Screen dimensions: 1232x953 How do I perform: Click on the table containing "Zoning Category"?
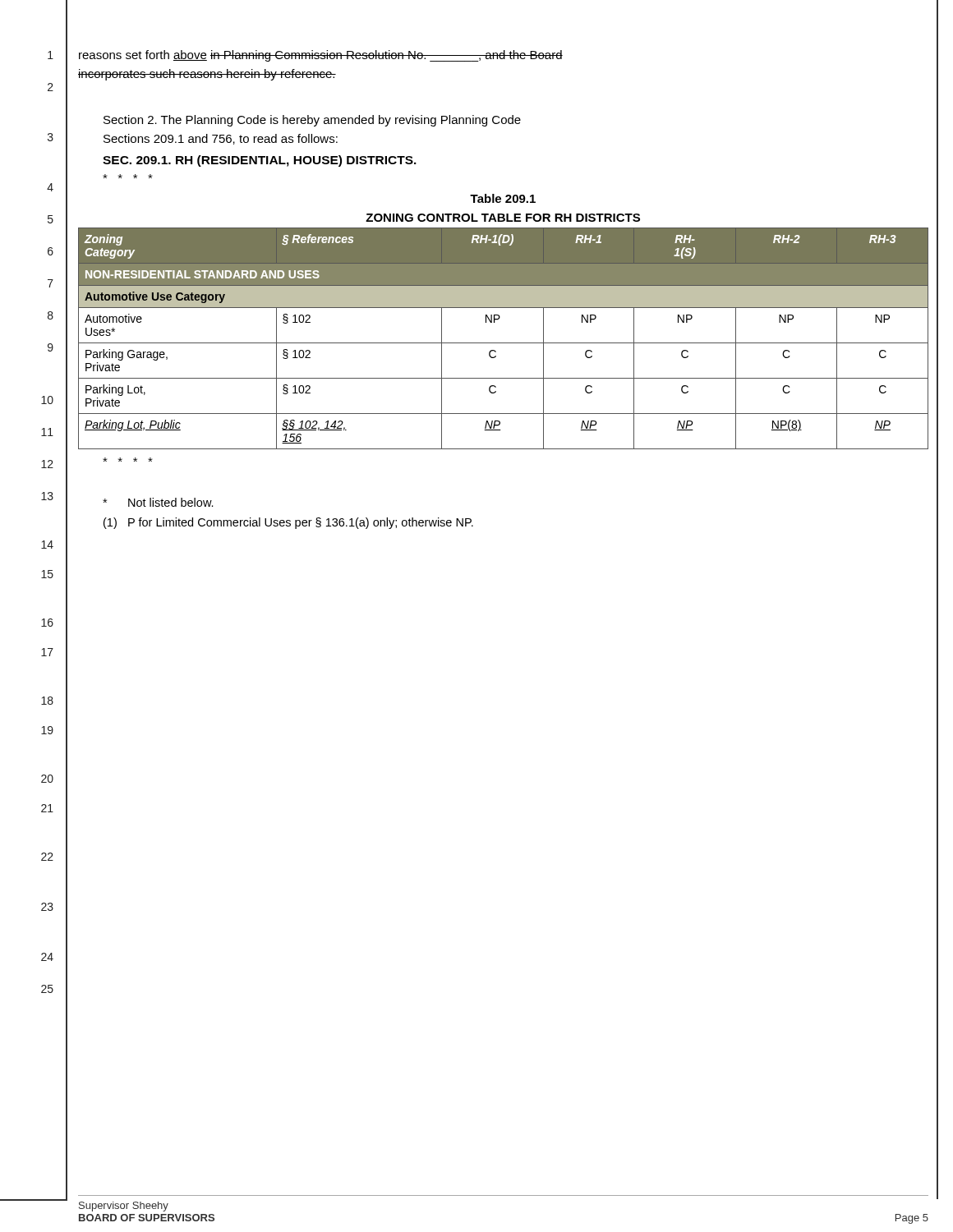[503, 338]
